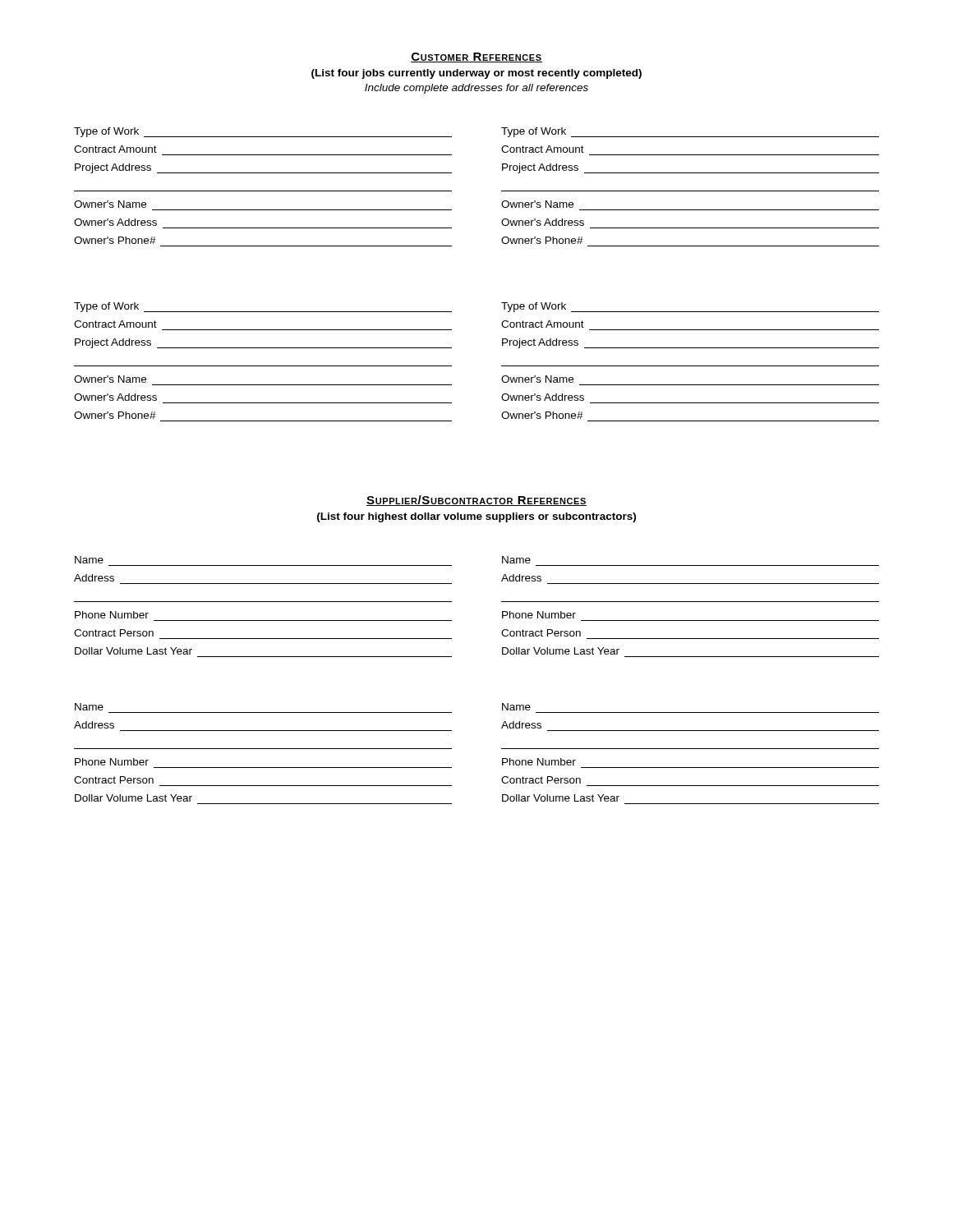Select the text block starting "Supplier/Subcontractor References"

coord(476,500)
